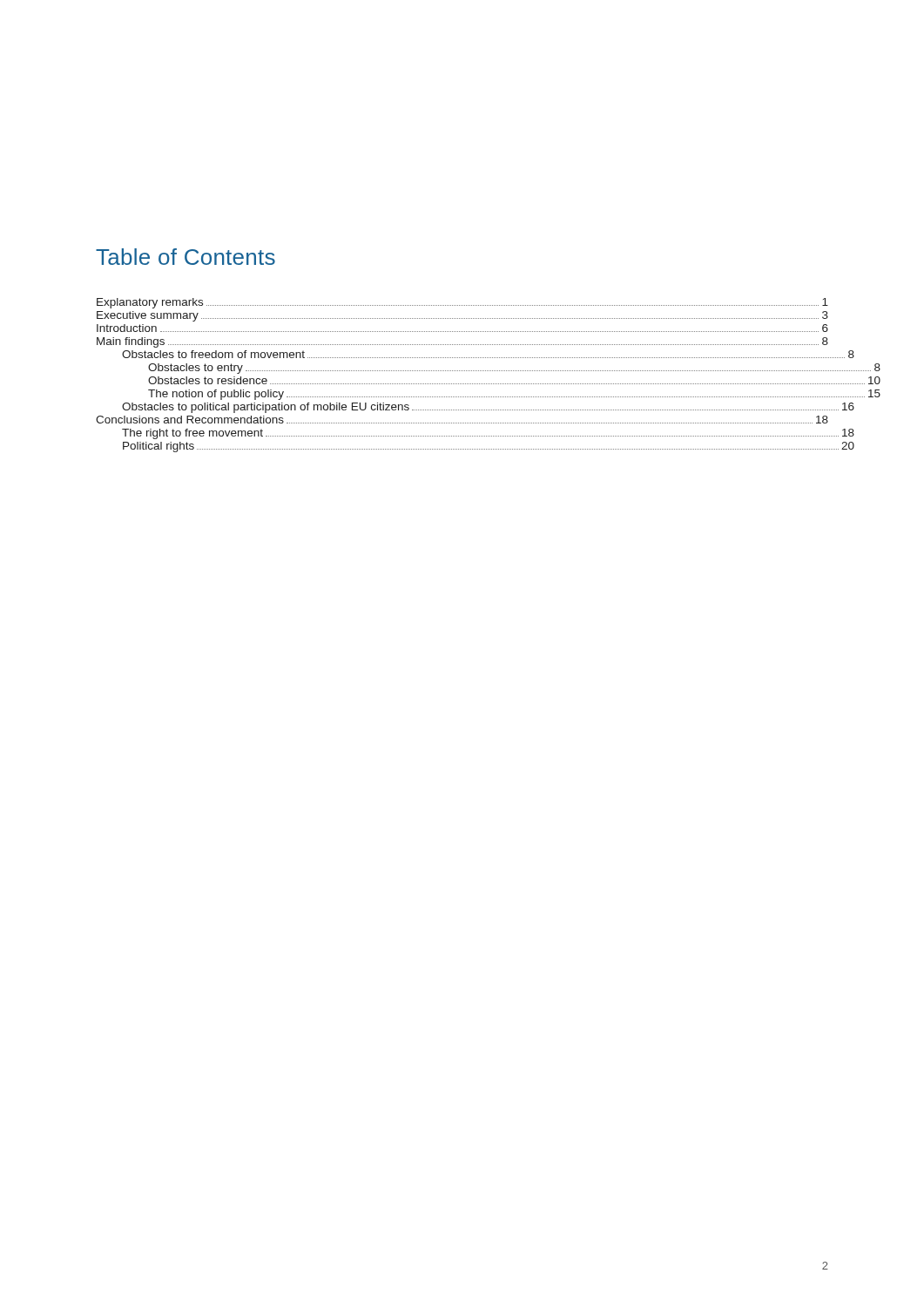Locate the list item that says "Executive summary 3"
Screen dimensions: 1307x924
[462, 315]
